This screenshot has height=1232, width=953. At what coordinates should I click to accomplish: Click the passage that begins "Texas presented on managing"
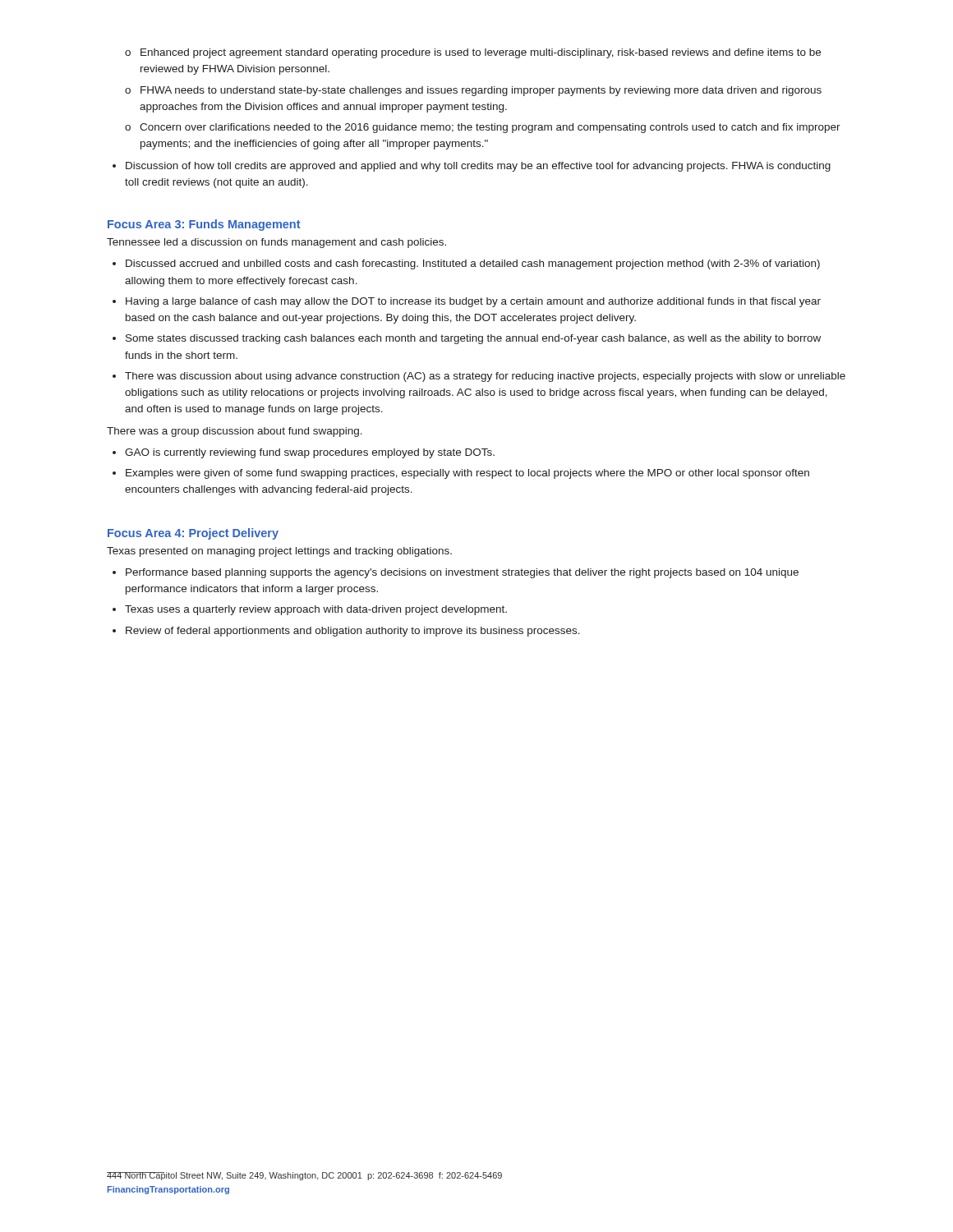pyautogui.click(x=279, y=552)
